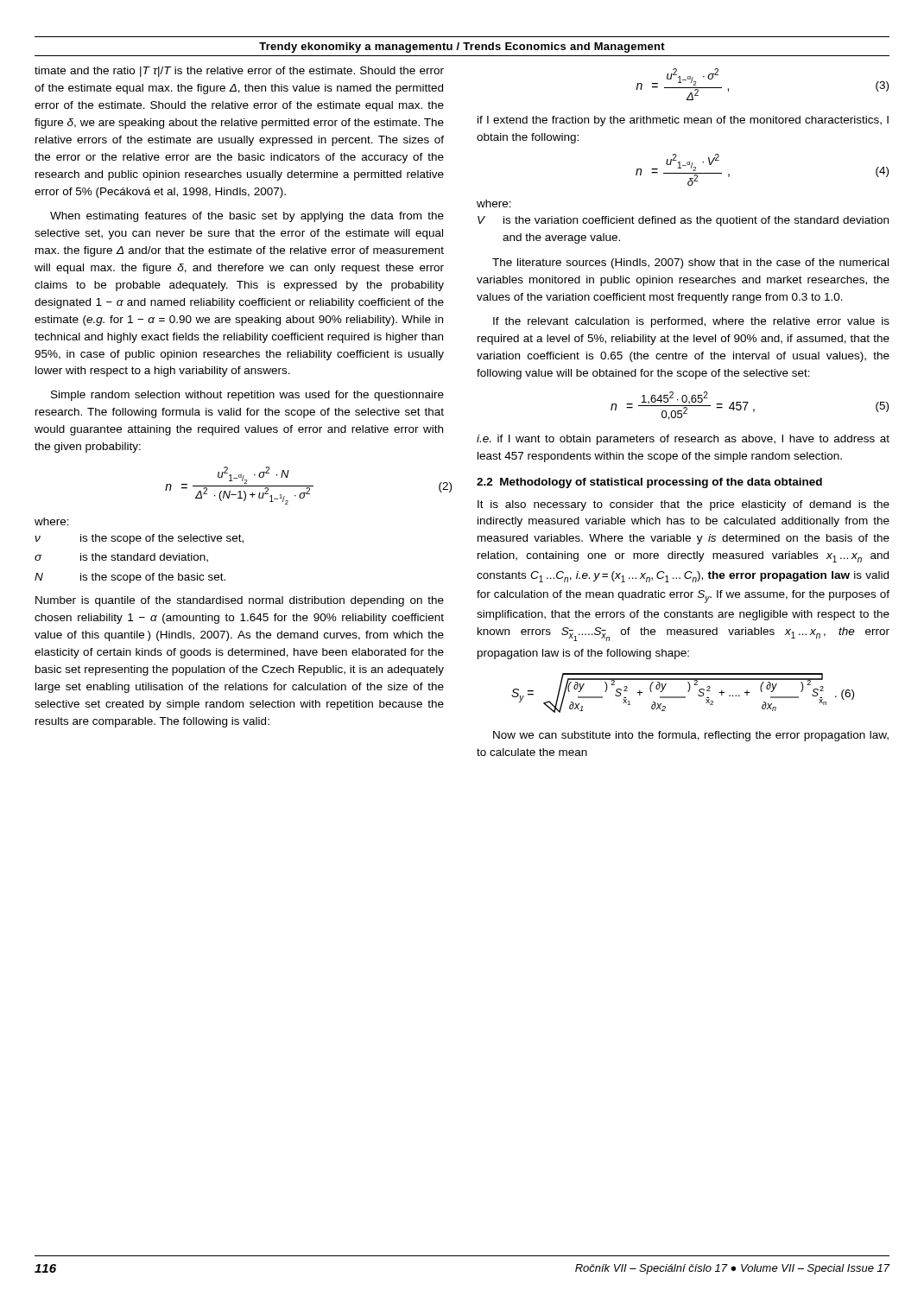Point to the region starting "Number is quantile of"
Viewport: 924px width, 1296px height.
coord(239,661)
